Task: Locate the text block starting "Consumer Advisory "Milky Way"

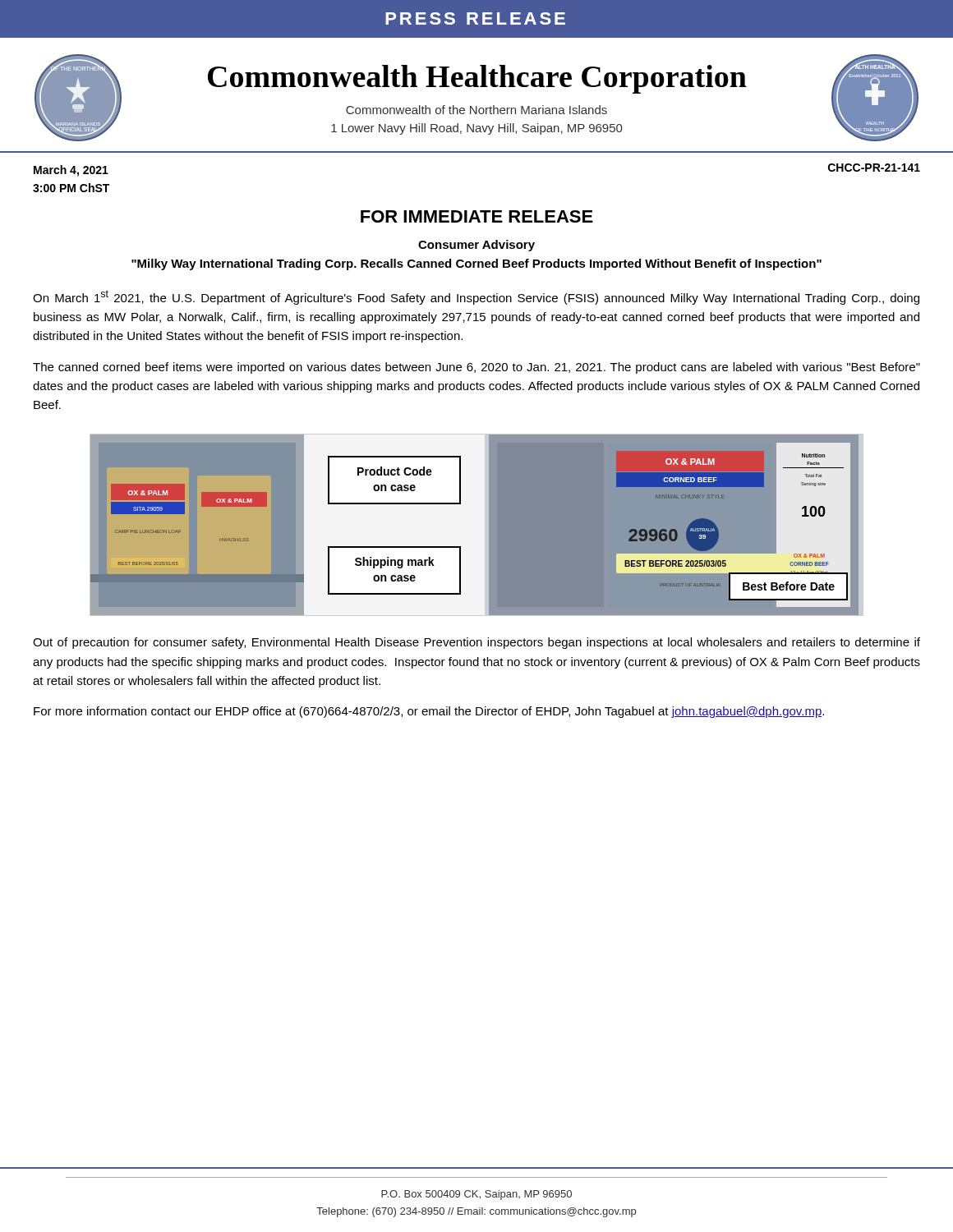Action: 476,254
